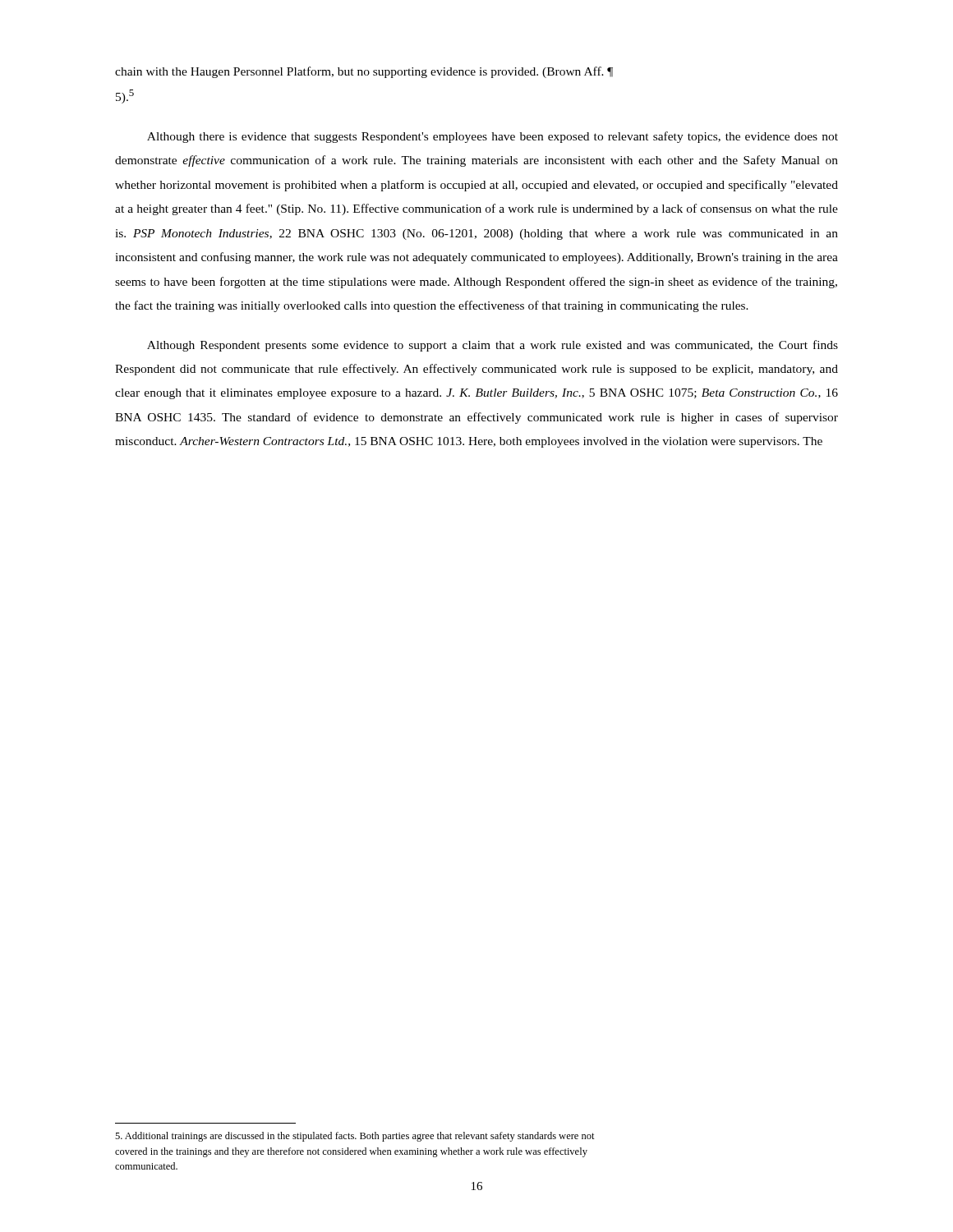
Task: Where is the passage that starts "Although Respondent presents some evidence to support"?
Action: point(476,393)
